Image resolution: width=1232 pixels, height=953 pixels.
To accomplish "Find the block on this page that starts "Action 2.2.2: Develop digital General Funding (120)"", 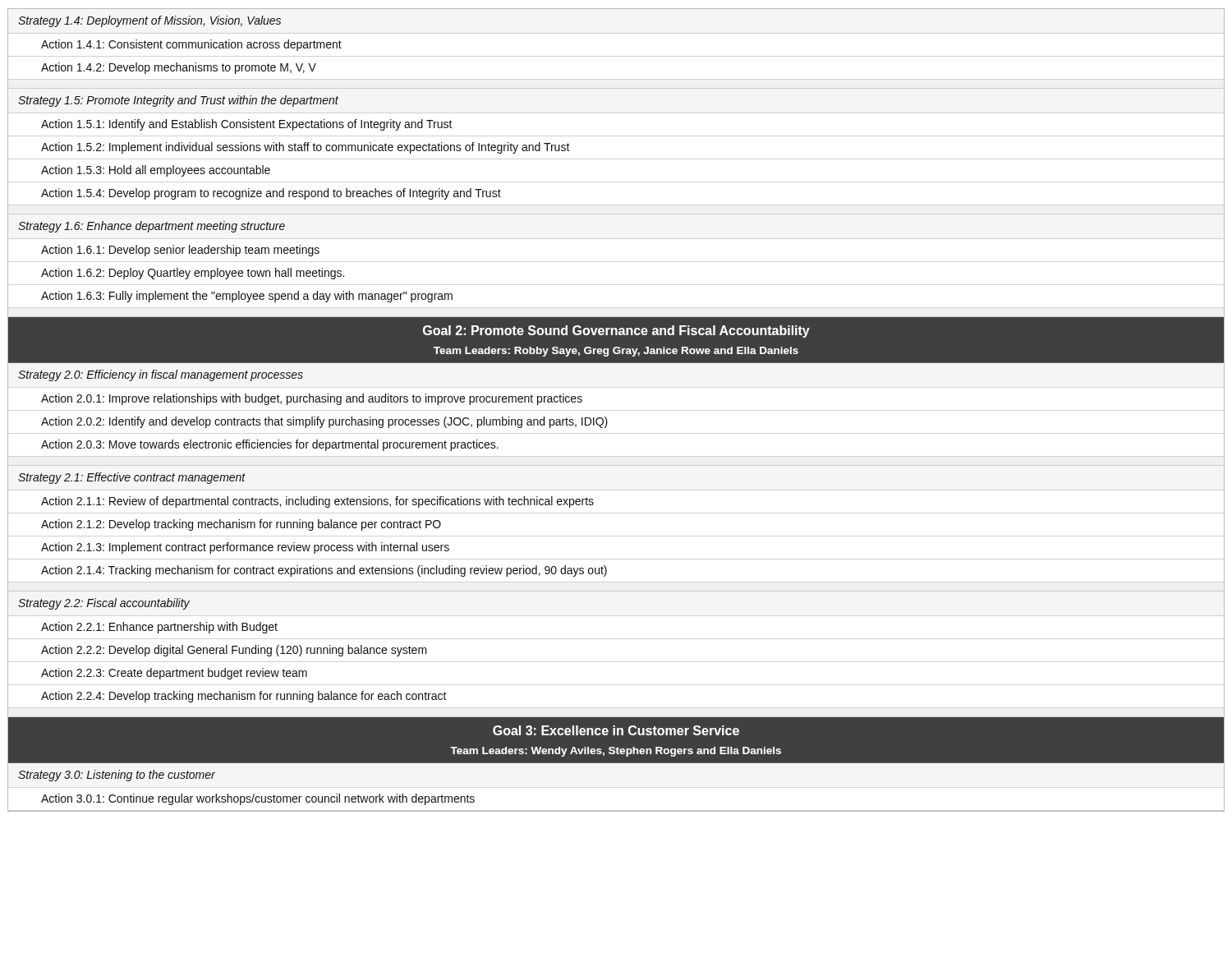I will (x=234, y=650).
